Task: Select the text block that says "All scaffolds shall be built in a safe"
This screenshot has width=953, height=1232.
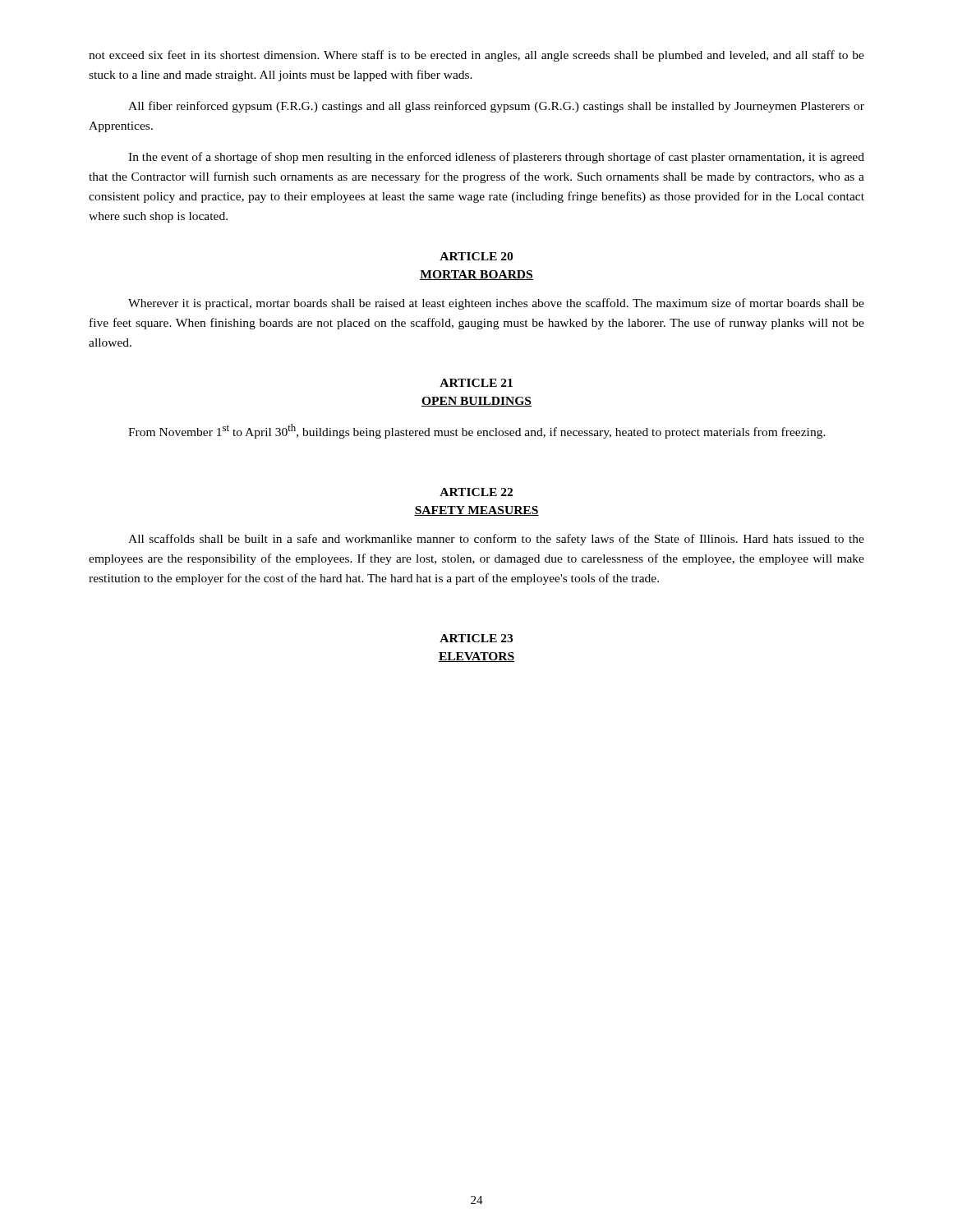Action: 476,559
